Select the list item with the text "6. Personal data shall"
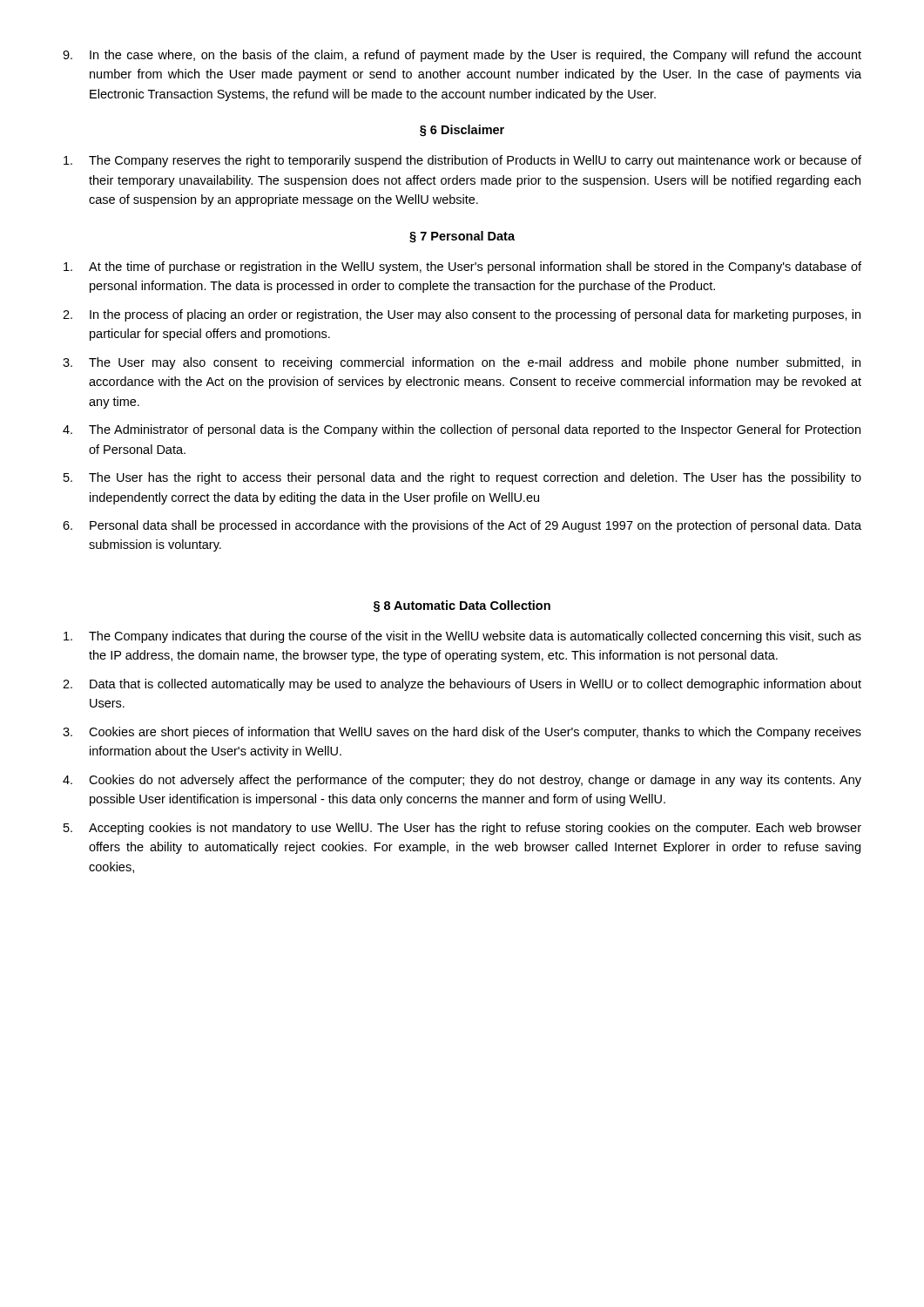This screenshot has width=924, height=1307. click(x=462, y=535)
